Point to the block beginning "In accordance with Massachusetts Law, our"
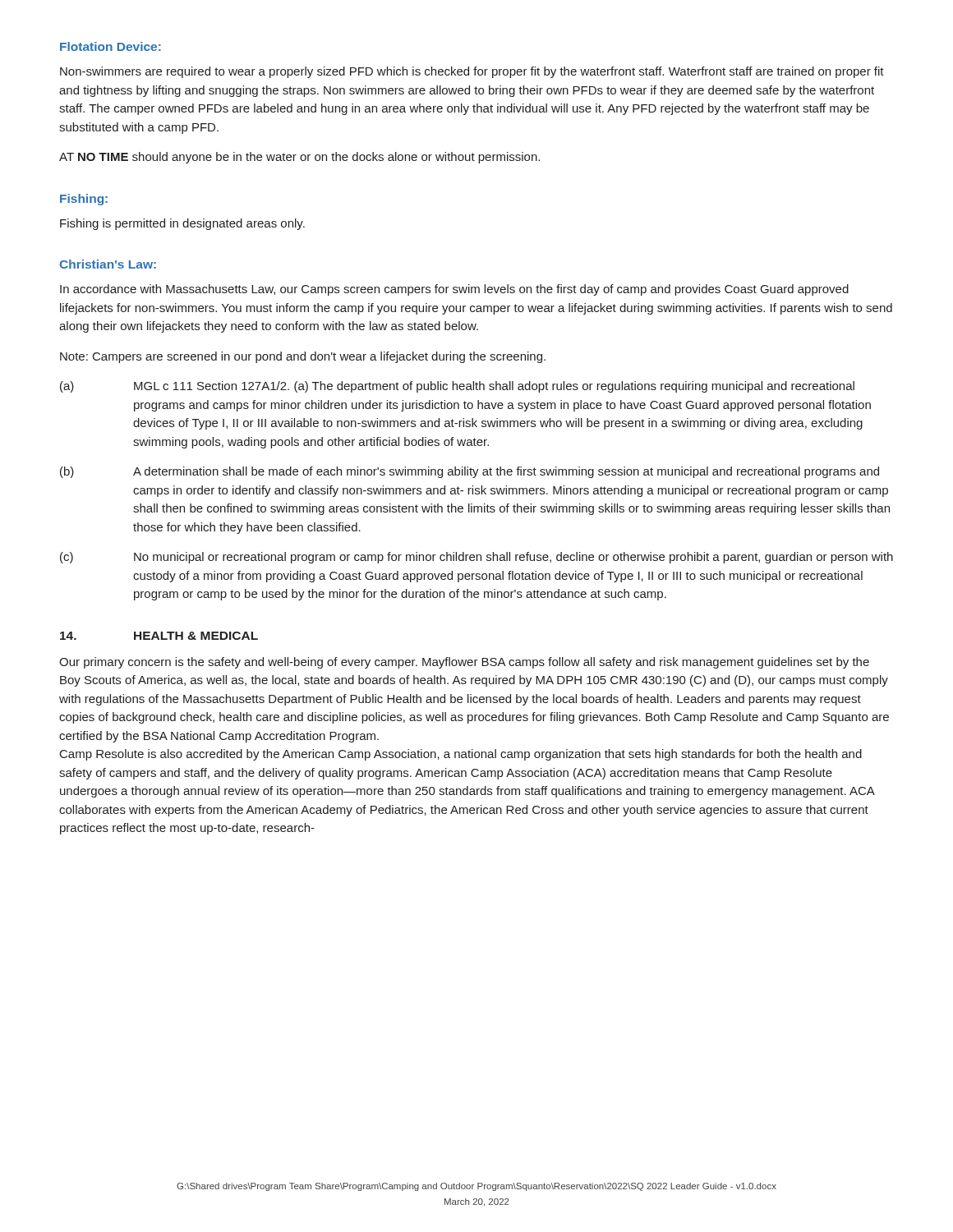The image size is (953, 1232). tap(476, 307)
